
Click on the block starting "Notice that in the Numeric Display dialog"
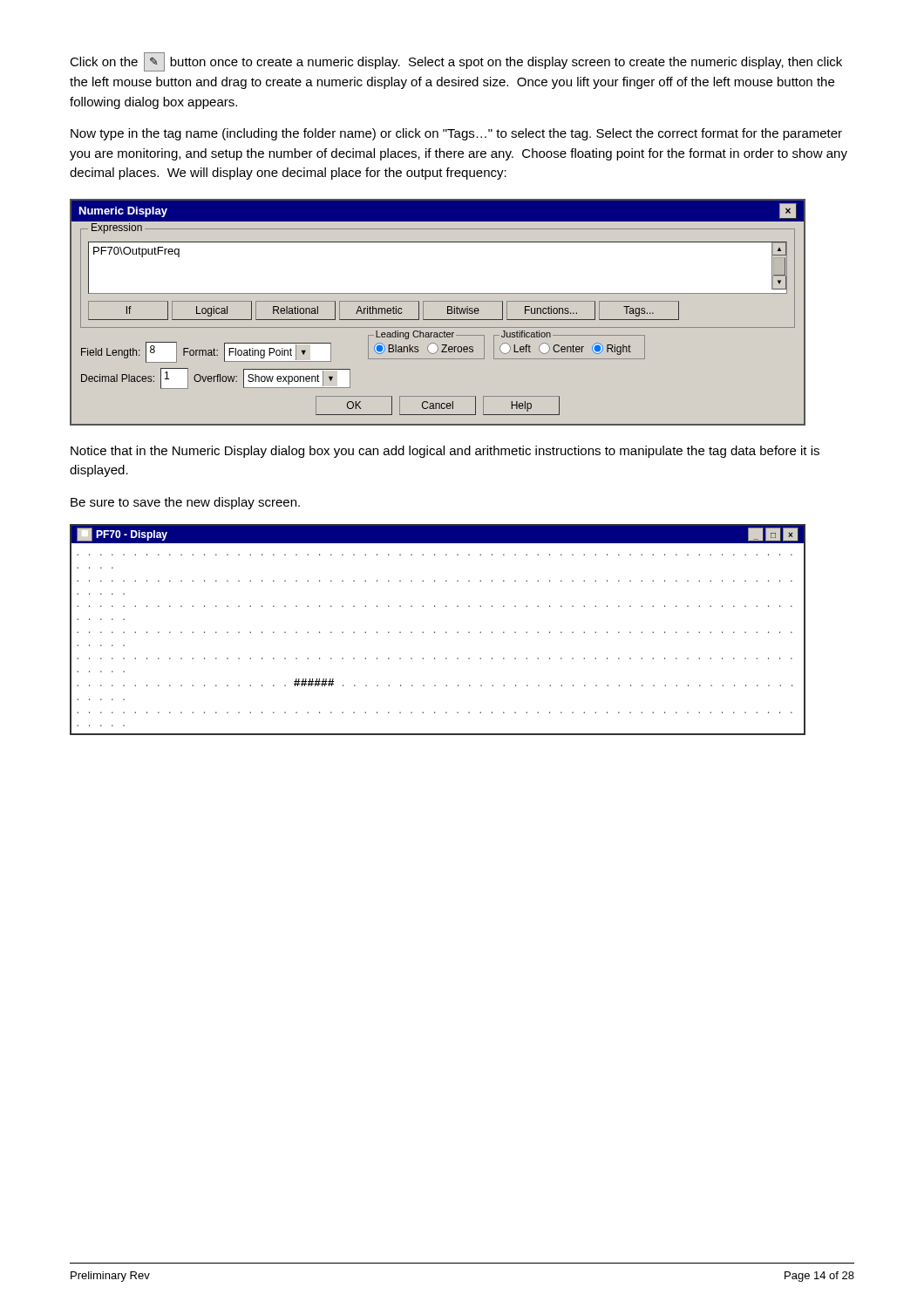(x=445, y=460)
